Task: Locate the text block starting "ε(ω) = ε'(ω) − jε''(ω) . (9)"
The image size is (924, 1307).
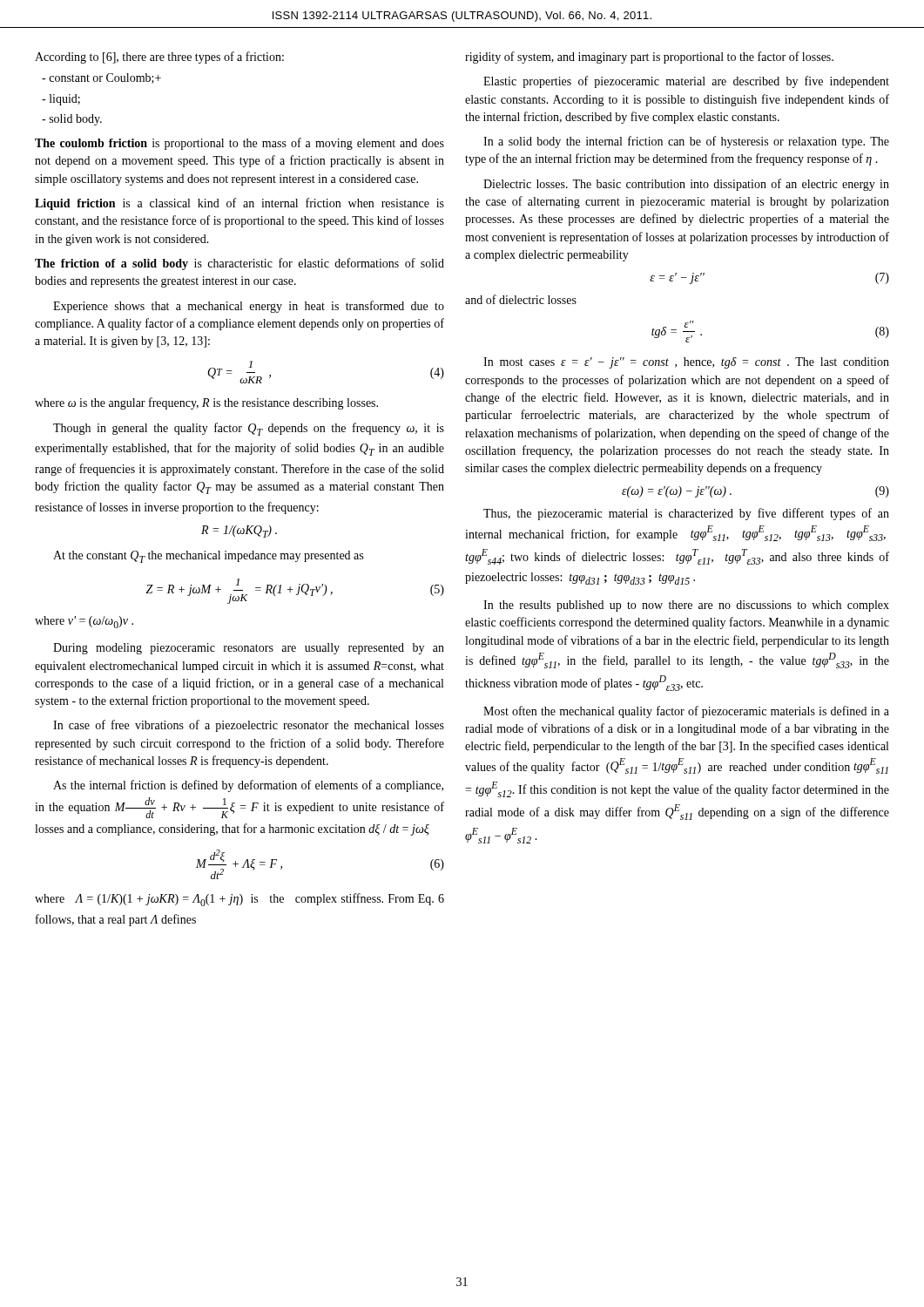Action: tap(674, 492)
